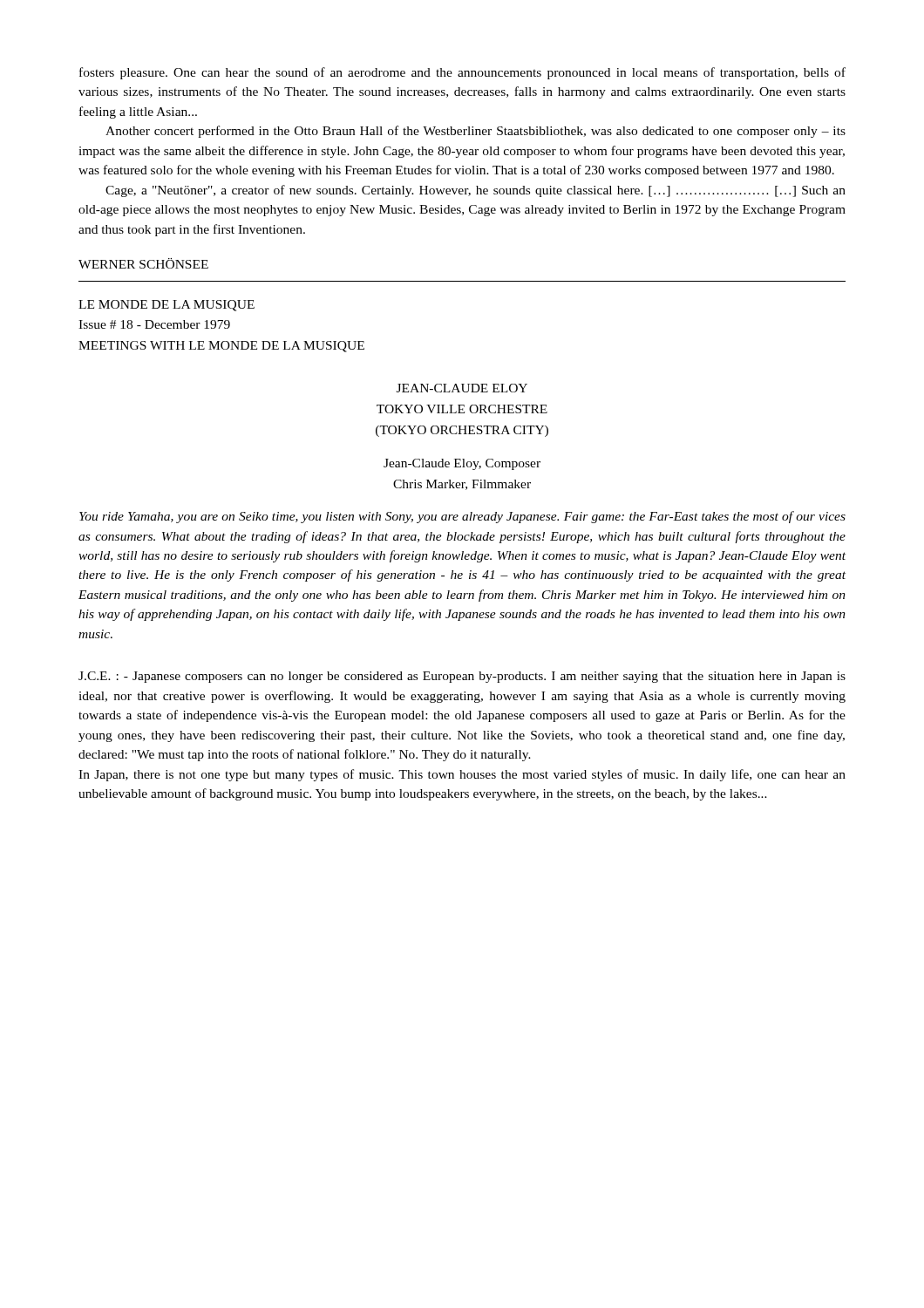Select the text block with the text "fosters pleasure. One can"
924x1308 pixels.
(x=462, y=91)
